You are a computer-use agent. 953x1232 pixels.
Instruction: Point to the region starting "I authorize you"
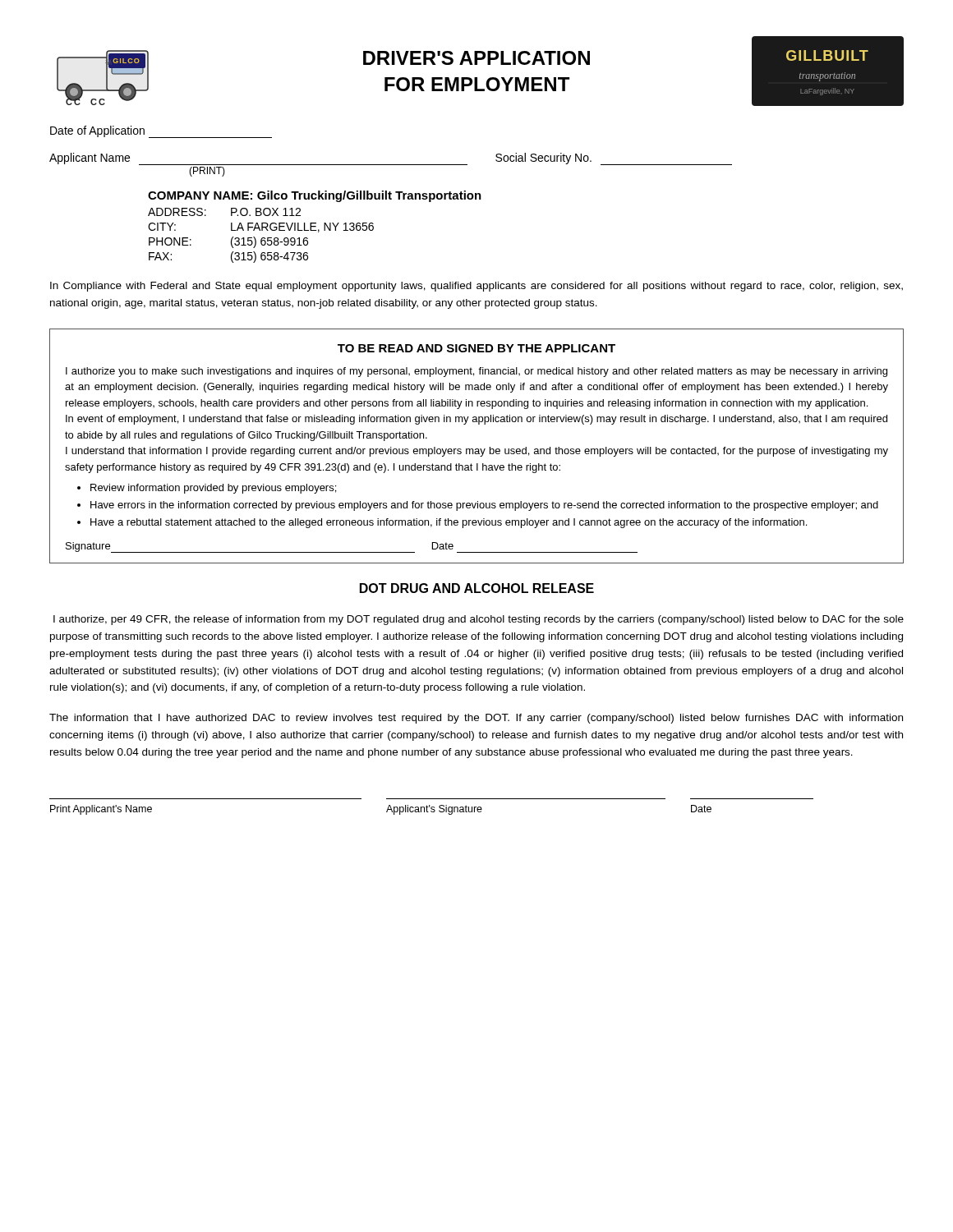coord(476,419)
